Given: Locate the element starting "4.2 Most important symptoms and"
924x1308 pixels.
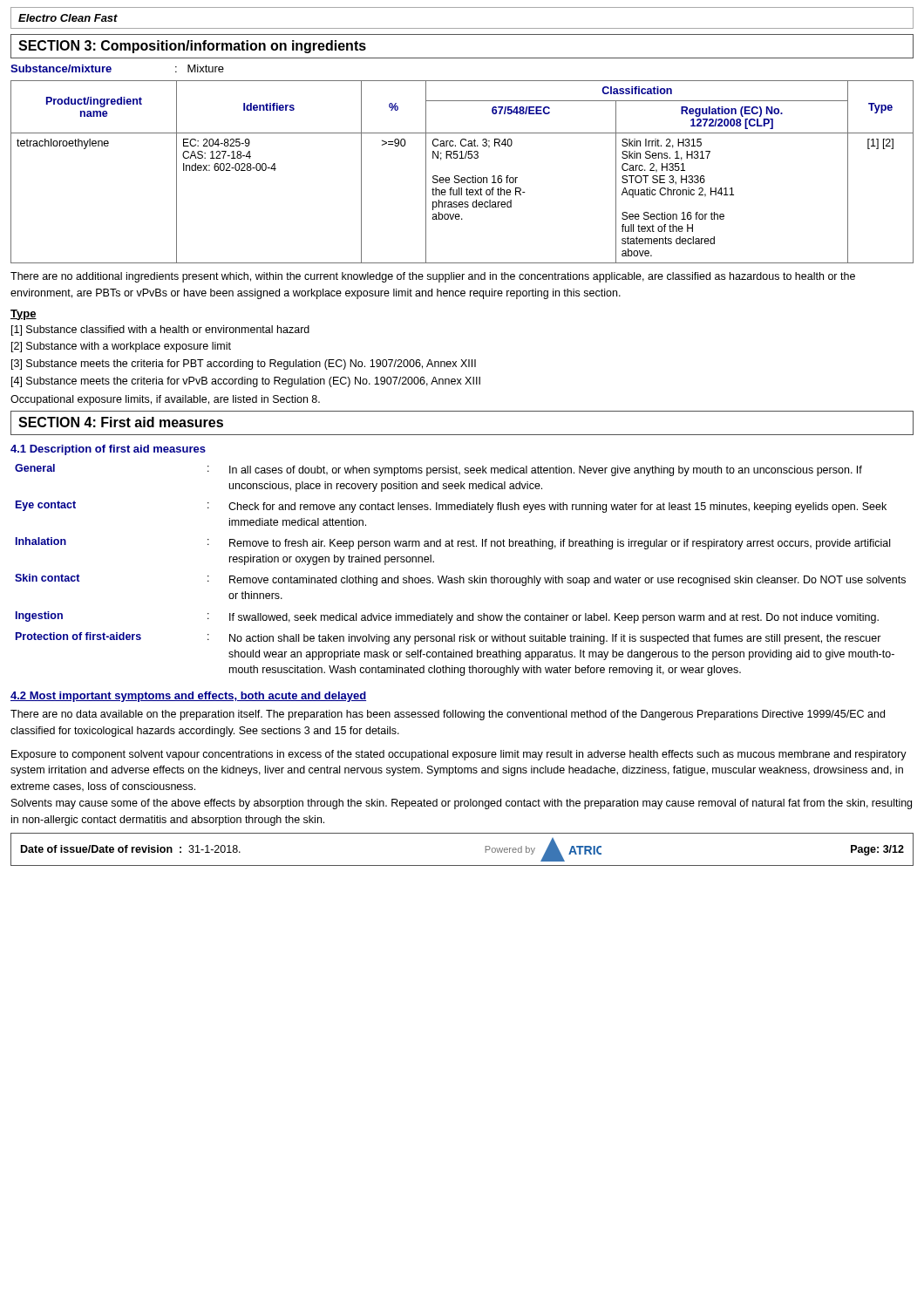Looking at the screenshot, I should 188,695.
